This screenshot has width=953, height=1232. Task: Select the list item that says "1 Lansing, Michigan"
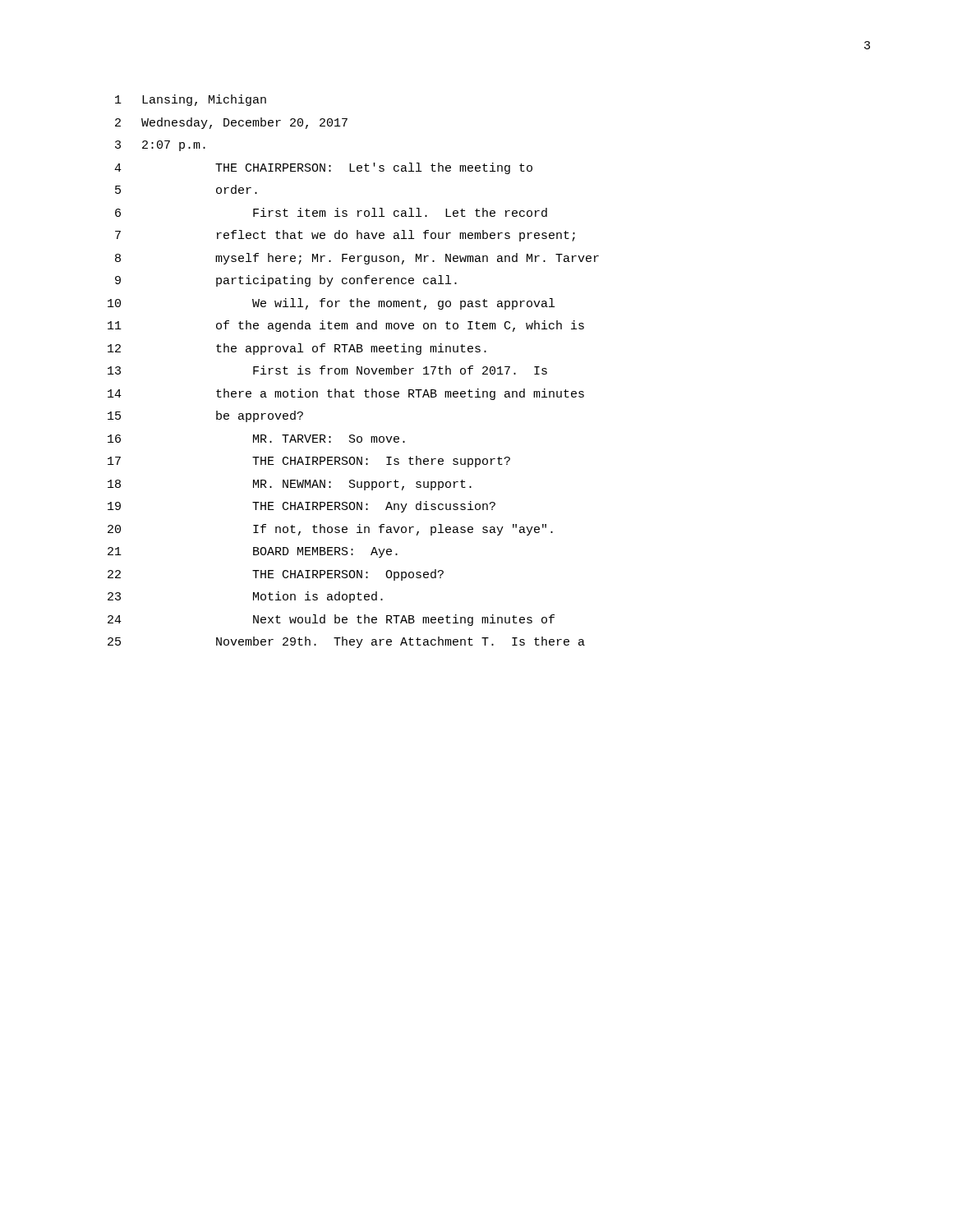175,101
